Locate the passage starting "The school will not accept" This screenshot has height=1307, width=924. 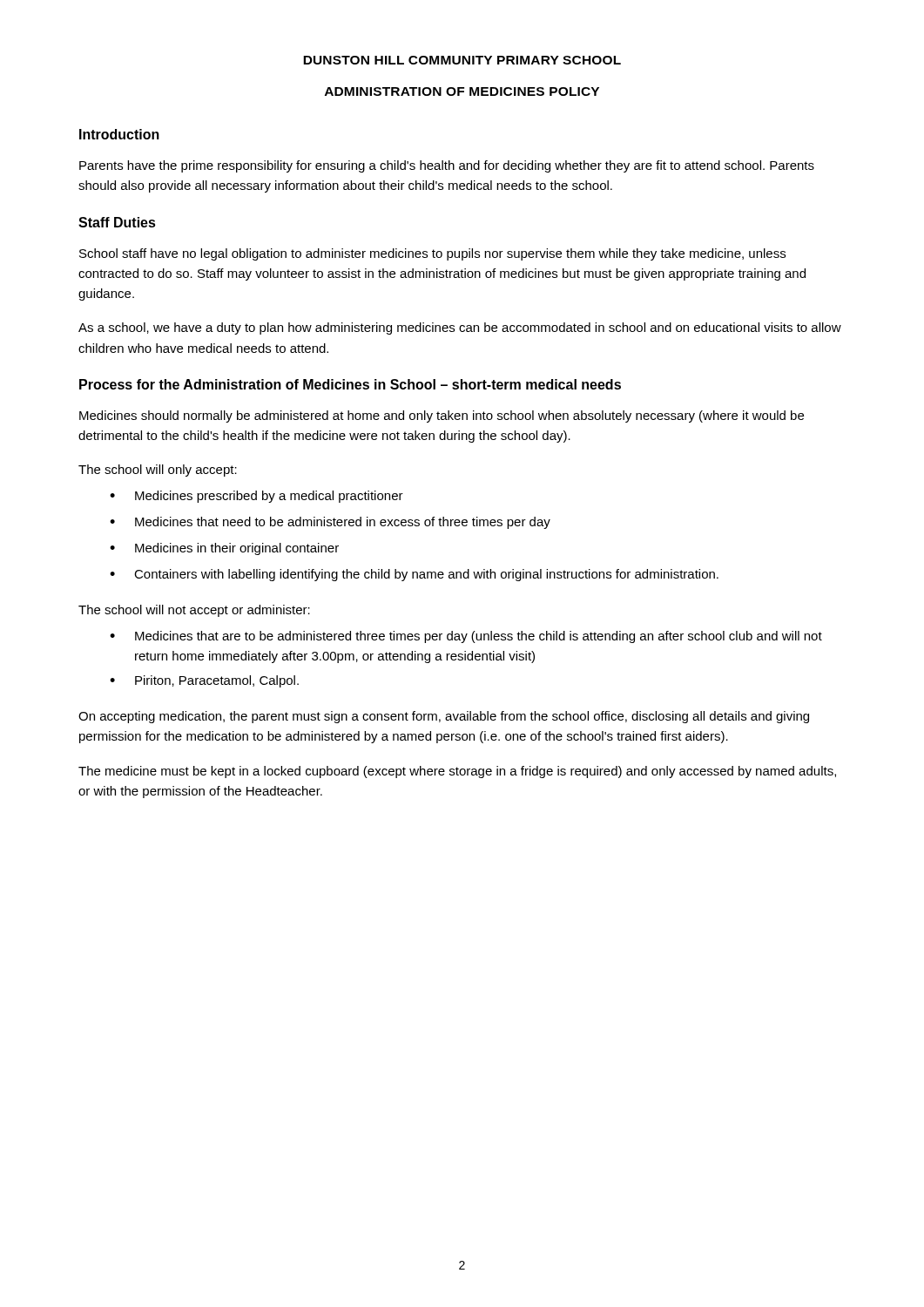point(195,610)
